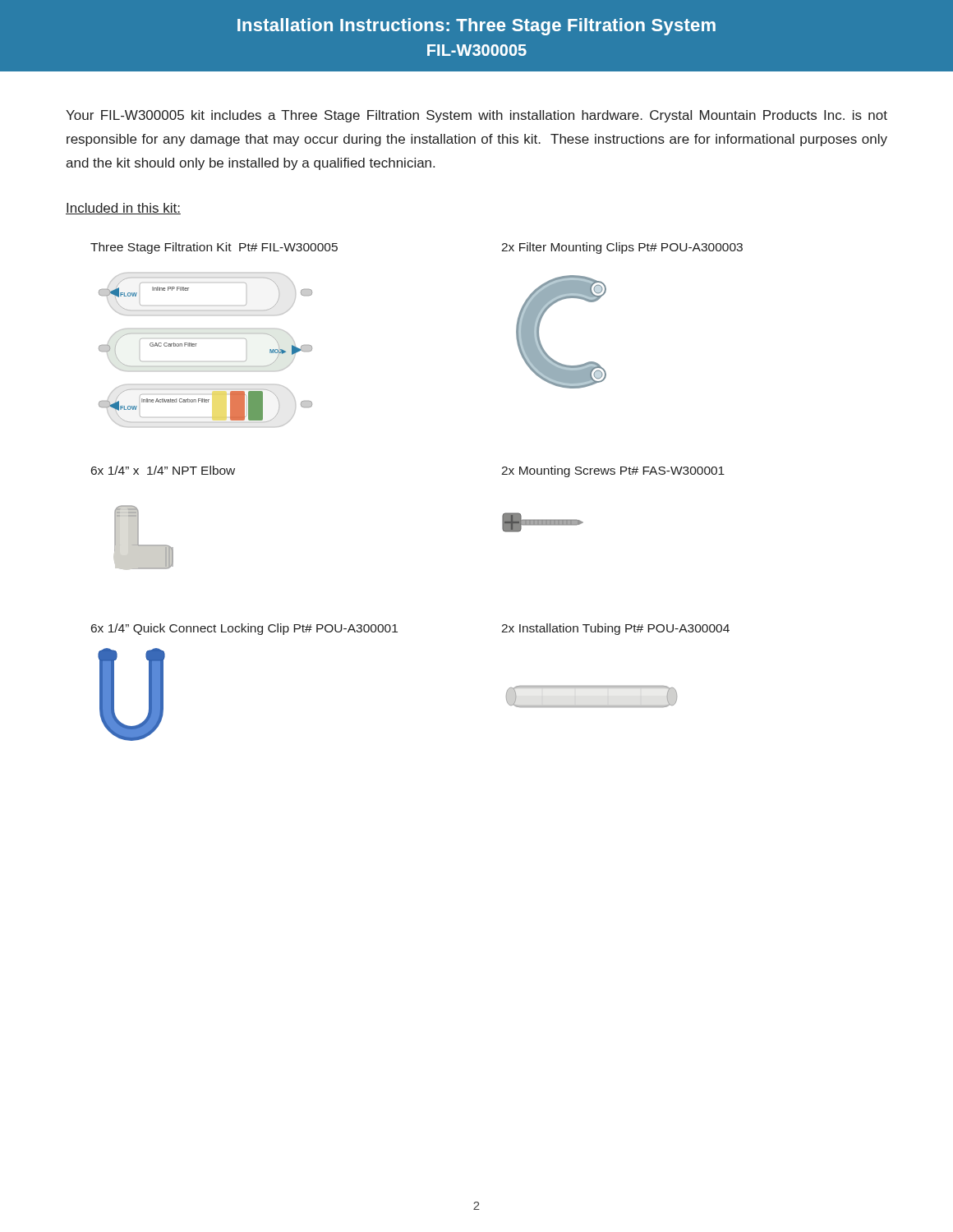Find the element starting "Installation Instructions: Three Stage Filtration System FIL-W300005"
This screenshot has width=953, height=1232.
476,36
